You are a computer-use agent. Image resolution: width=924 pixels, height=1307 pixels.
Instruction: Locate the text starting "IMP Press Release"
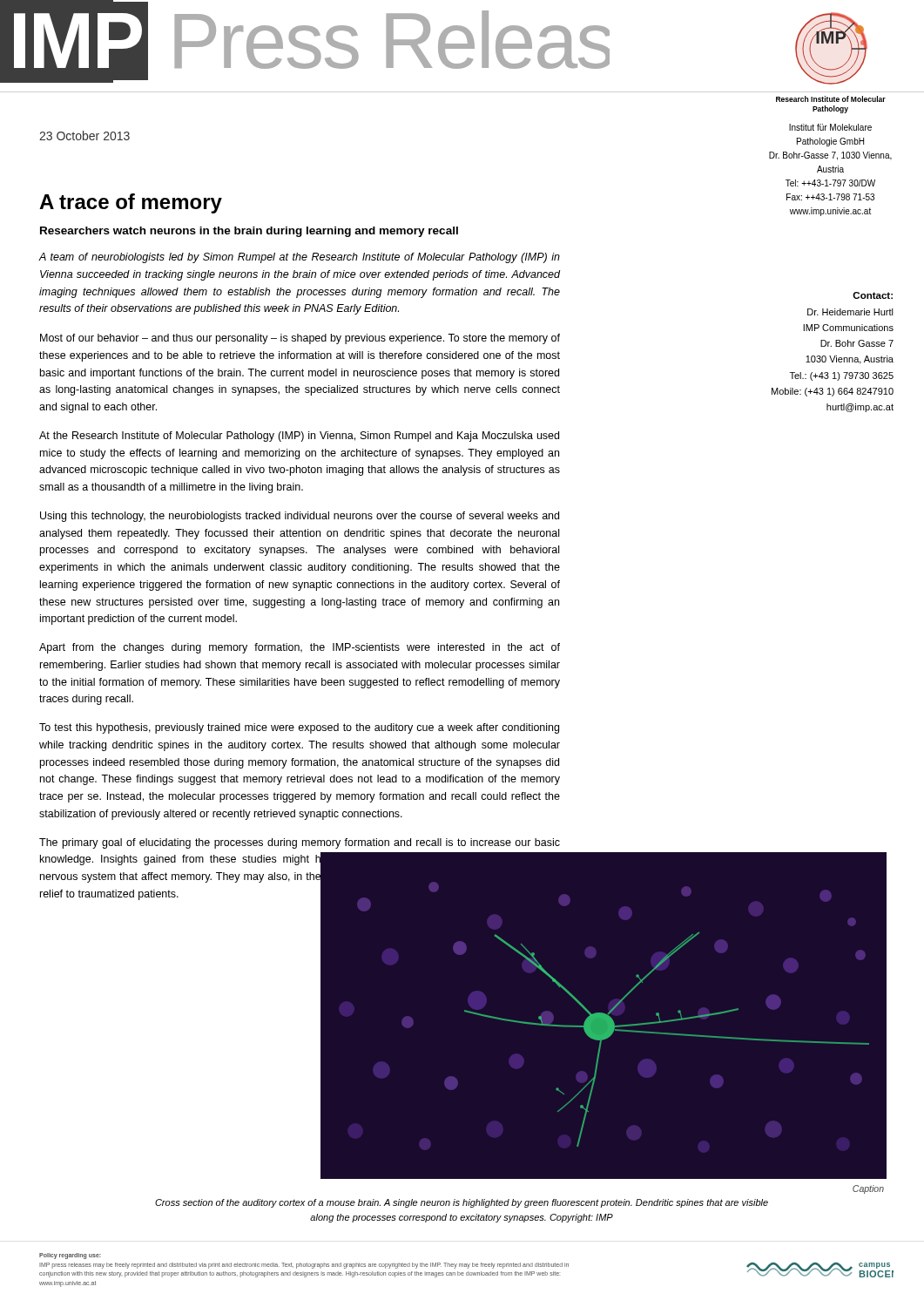[305, 42]
